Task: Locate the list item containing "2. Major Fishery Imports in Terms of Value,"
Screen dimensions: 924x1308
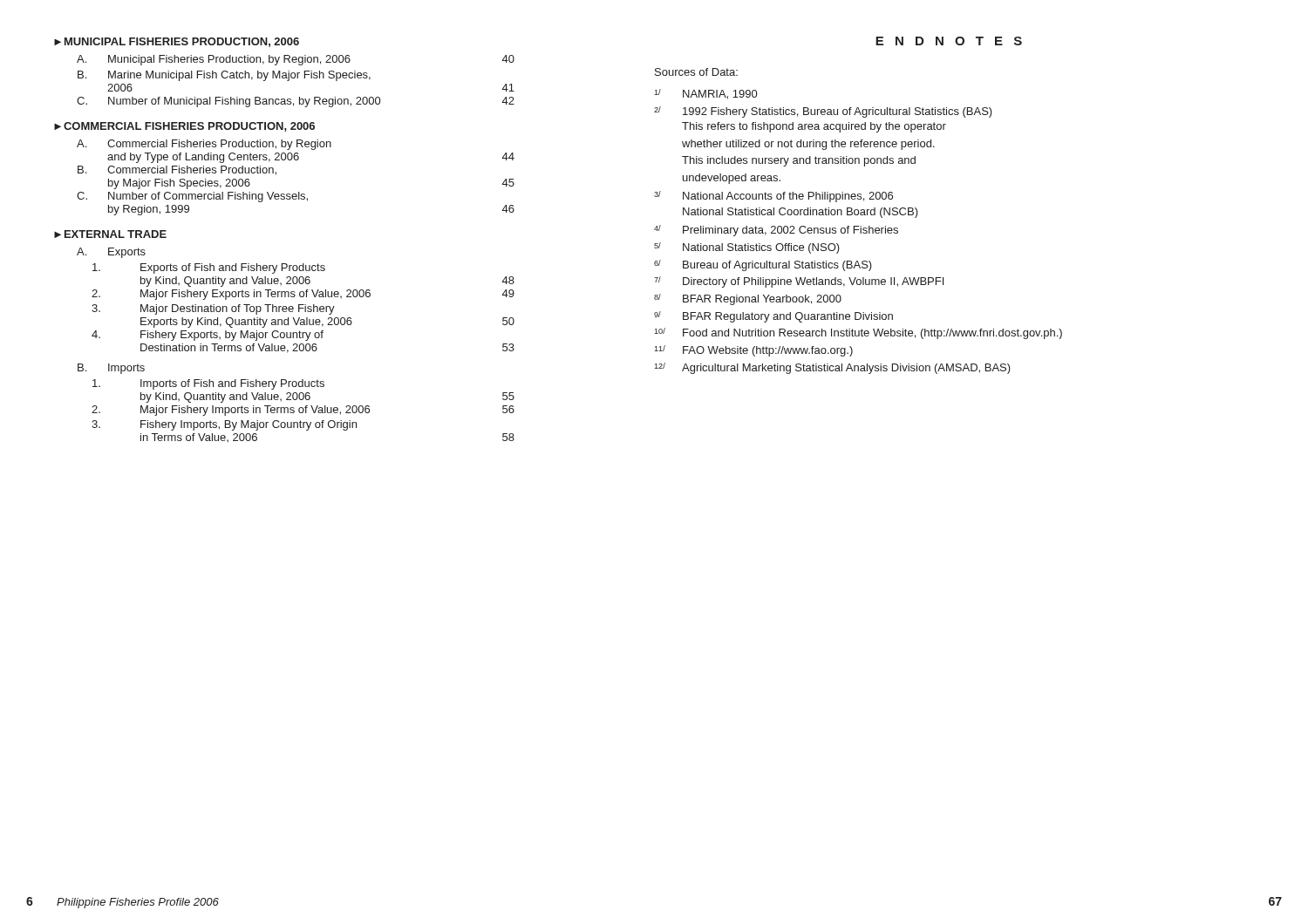Action: 283,409
